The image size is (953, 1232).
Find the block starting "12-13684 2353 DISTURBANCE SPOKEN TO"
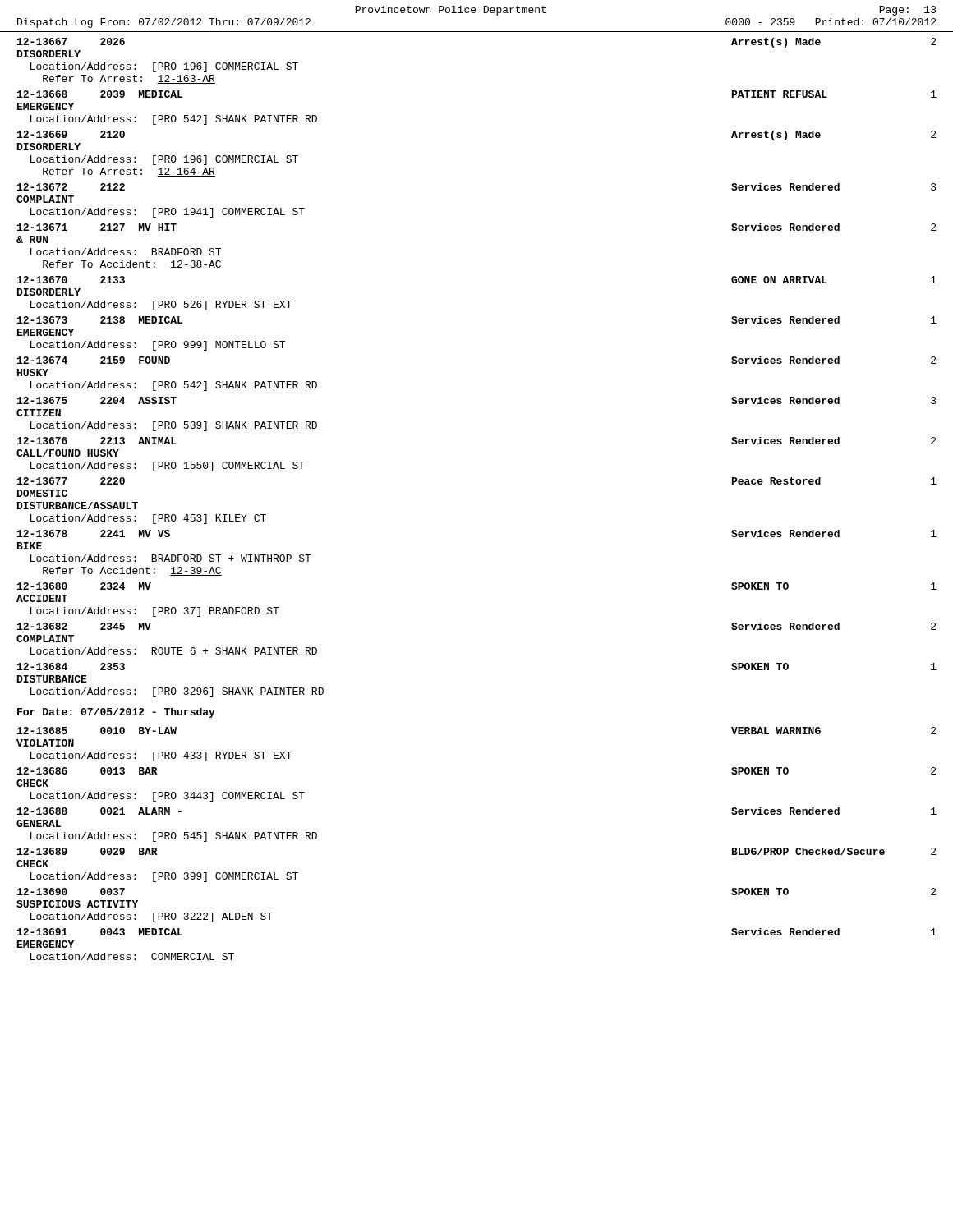(x=39, y=667)
